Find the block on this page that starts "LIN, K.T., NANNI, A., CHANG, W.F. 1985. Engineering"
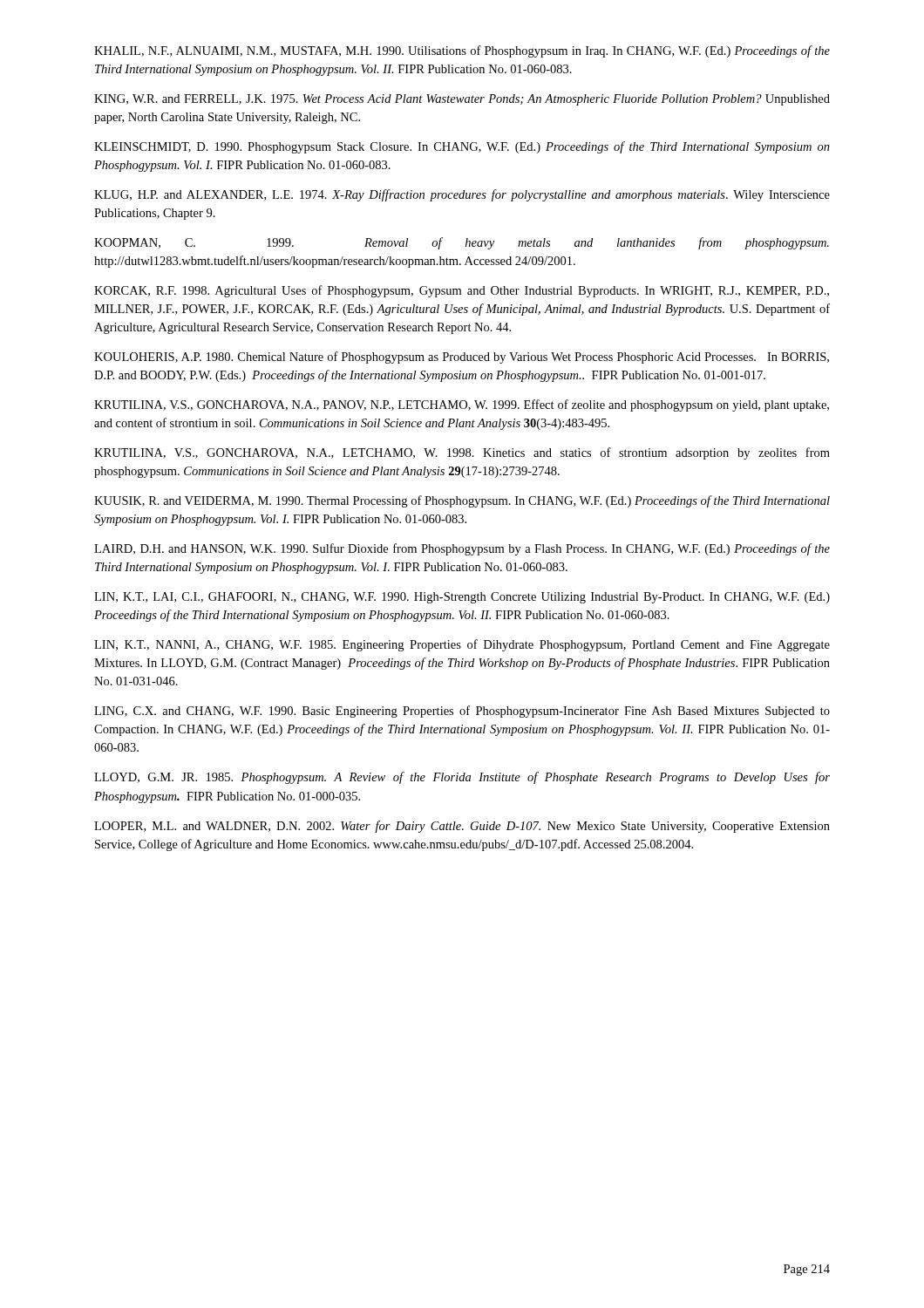This screenshot has width=924, height=1308. point(462,663)
